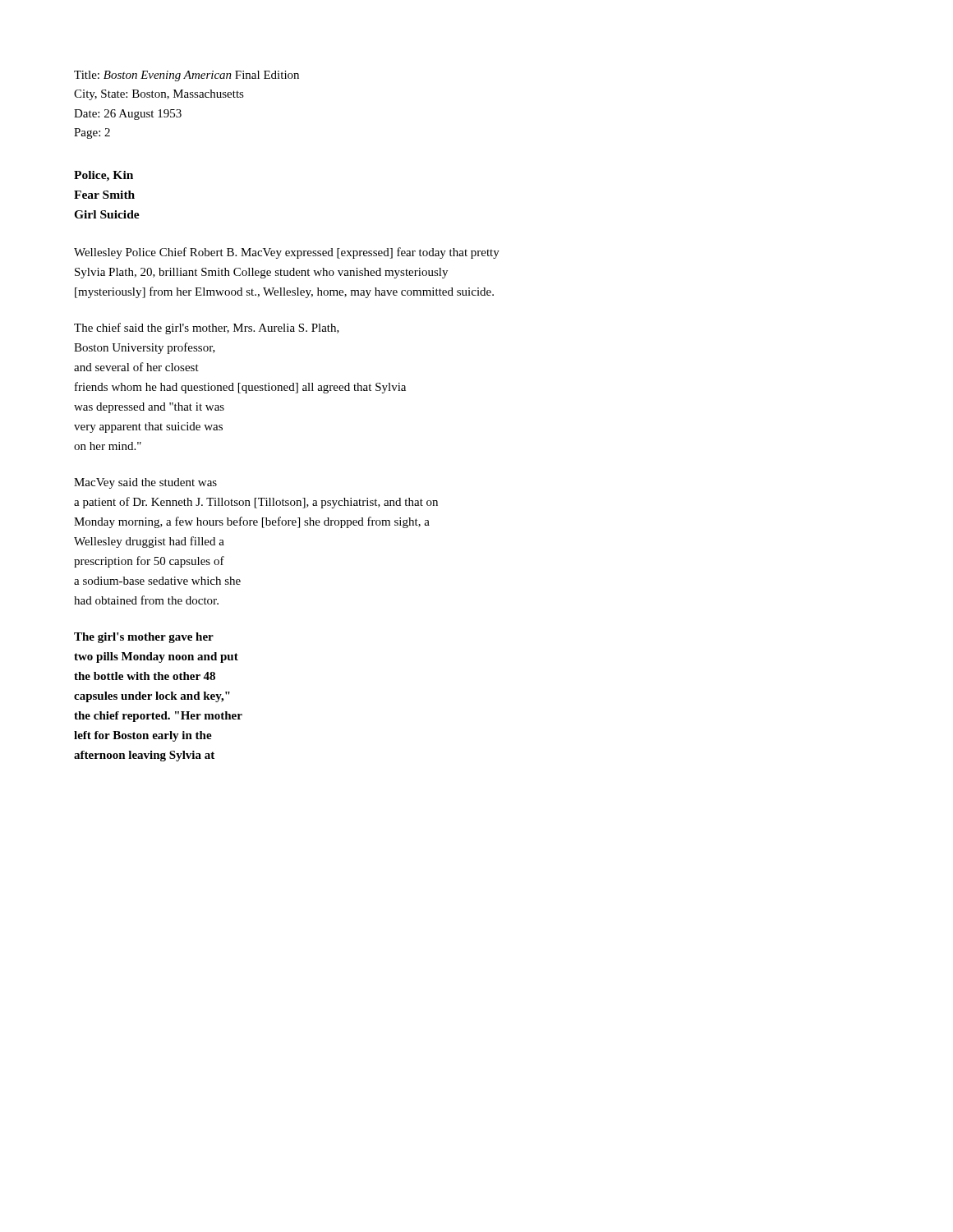Find the text block containing "The chief said the girl's mother,"
This screenshot has width=953, height=1232.
tap(240, 387)
